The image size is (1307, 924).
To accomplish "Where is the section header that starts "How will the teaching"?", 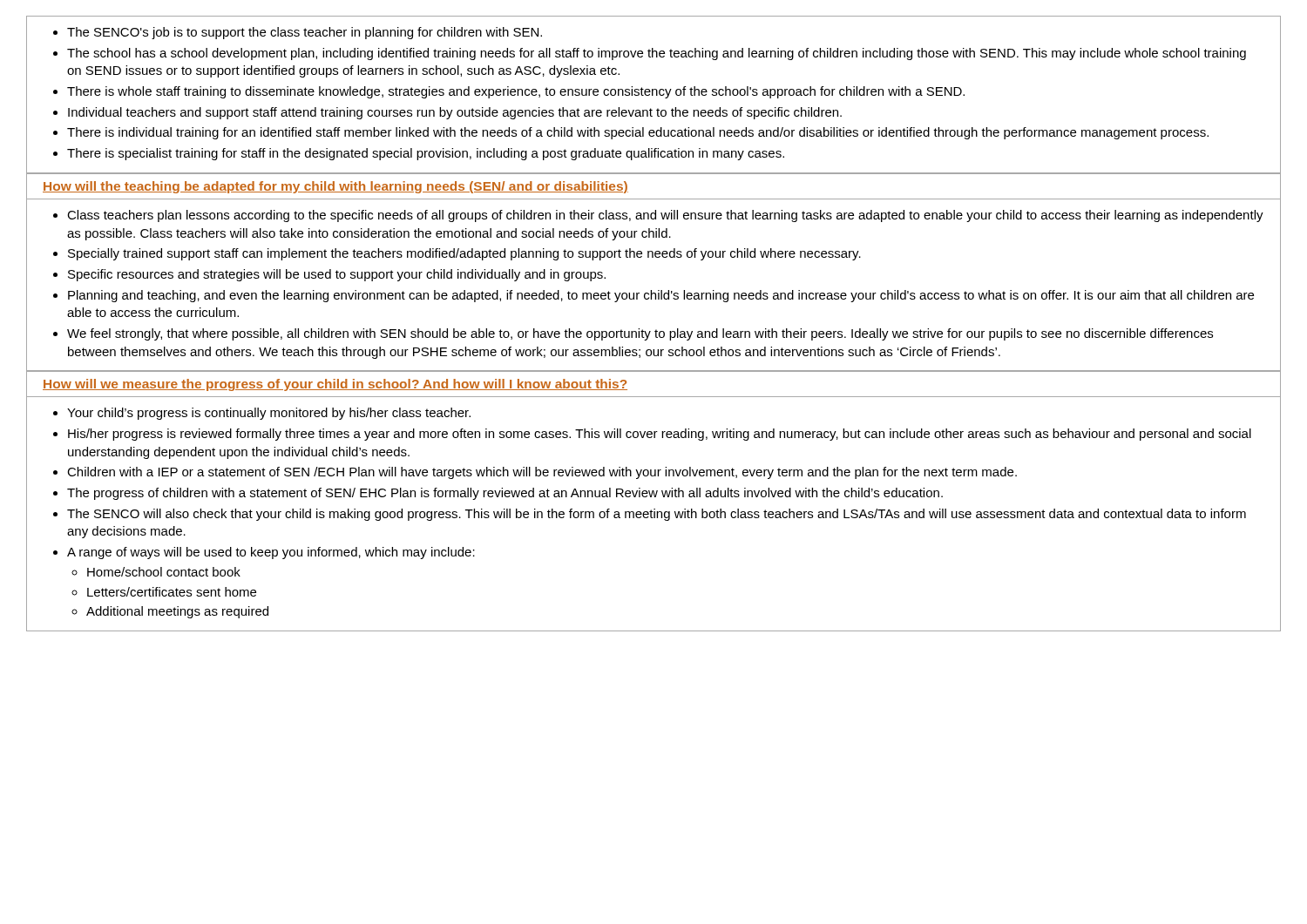I will pos(335,186).
